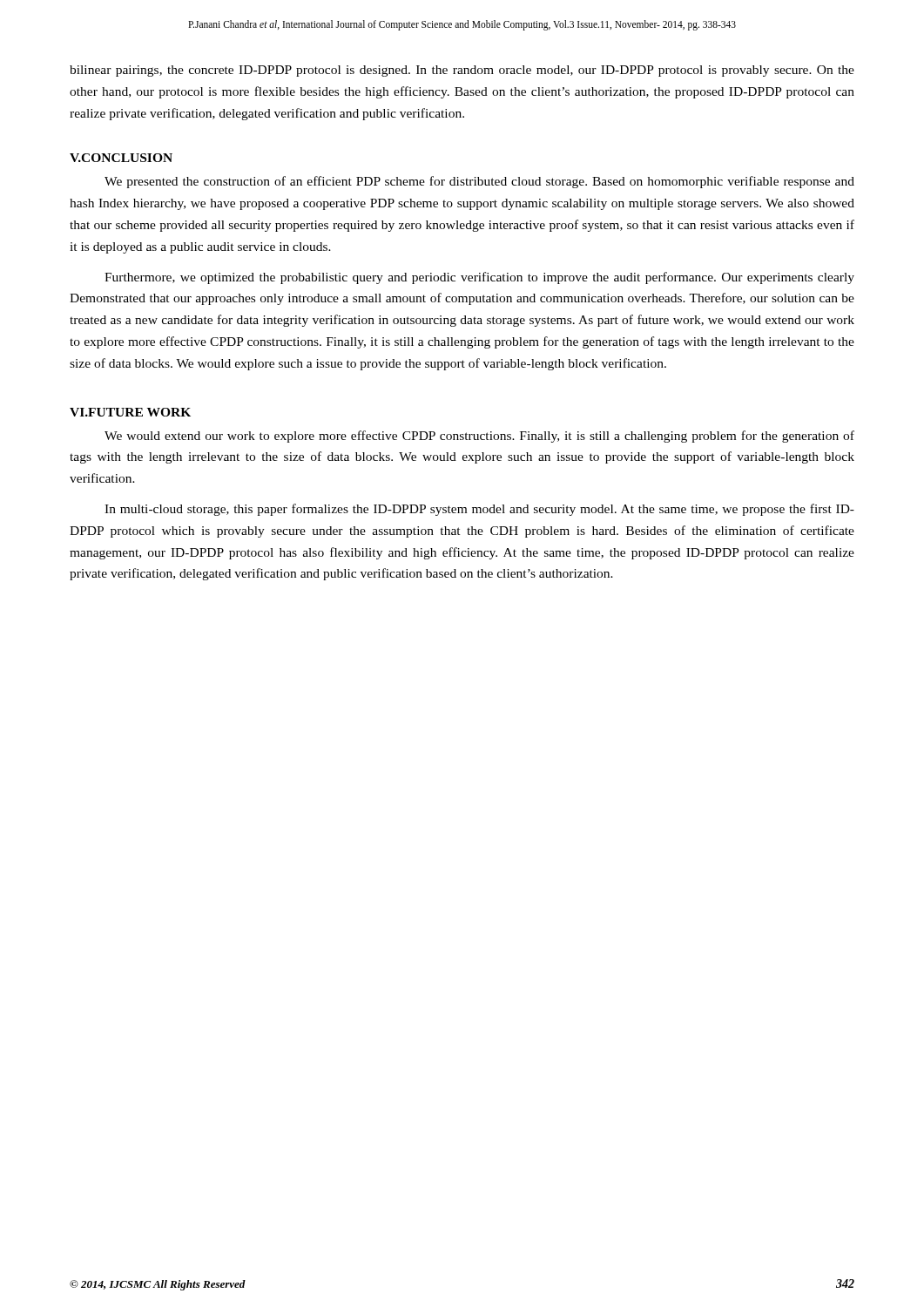Where is the passage that starts "We would extend our work to"?
Image resolution: width=924 pixels, height=1307 pixels.
click(462, 456)
